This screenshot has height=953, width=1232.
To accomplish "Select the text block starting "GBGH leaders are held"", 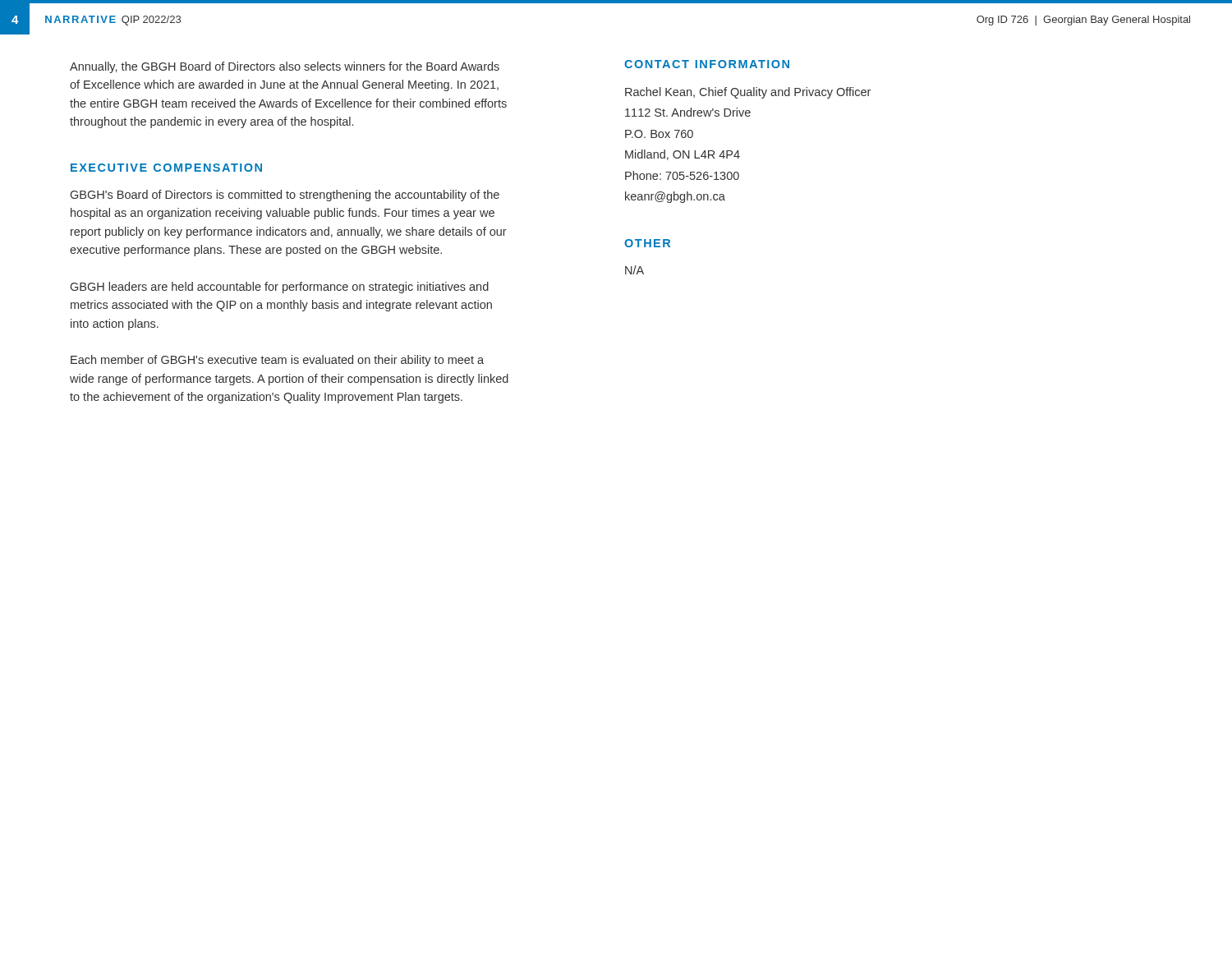I will click(x=281, y=305).
